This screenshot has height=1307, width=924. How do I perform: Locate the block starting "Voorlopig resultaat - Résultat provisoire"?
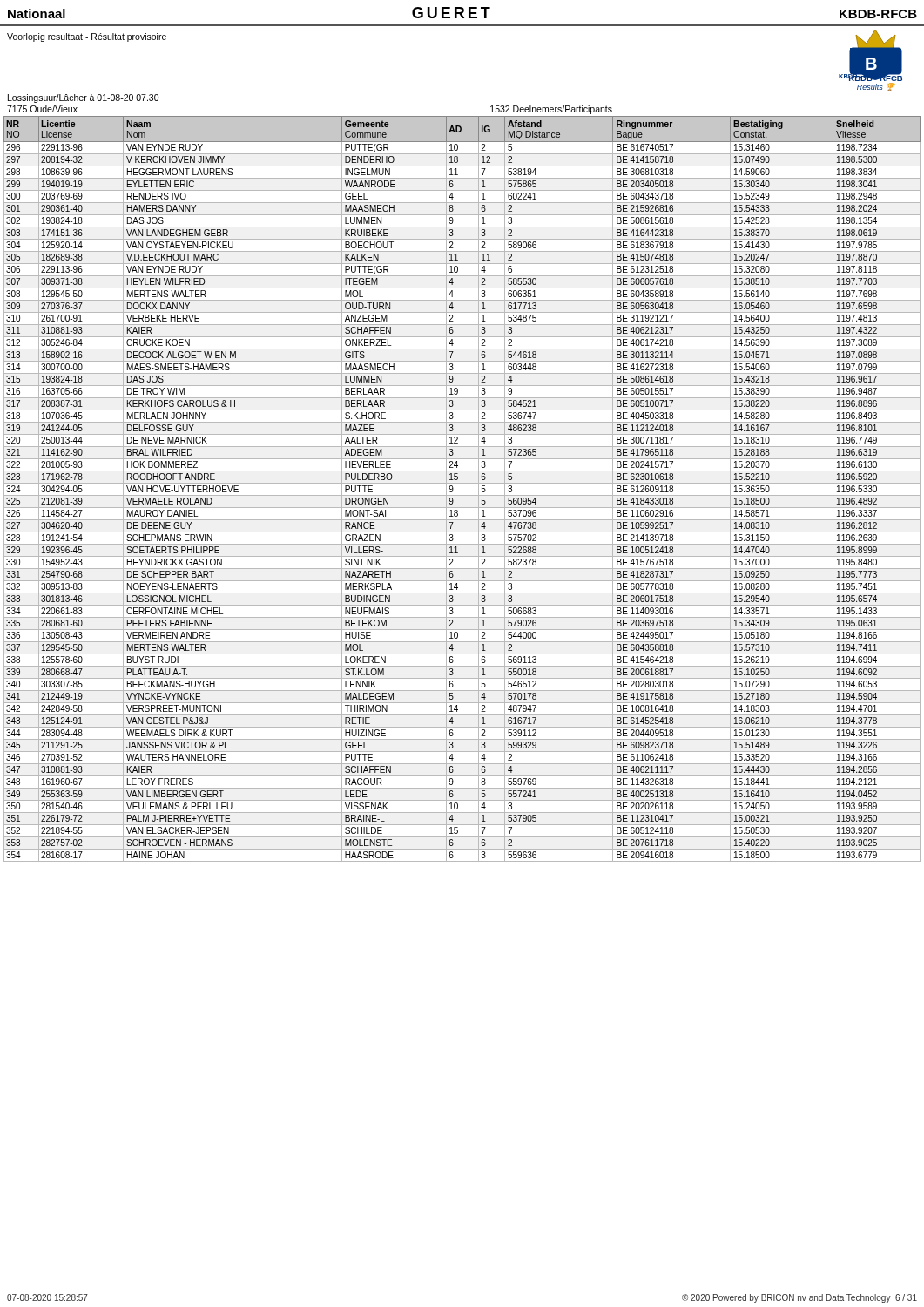(x=87, y=37)
